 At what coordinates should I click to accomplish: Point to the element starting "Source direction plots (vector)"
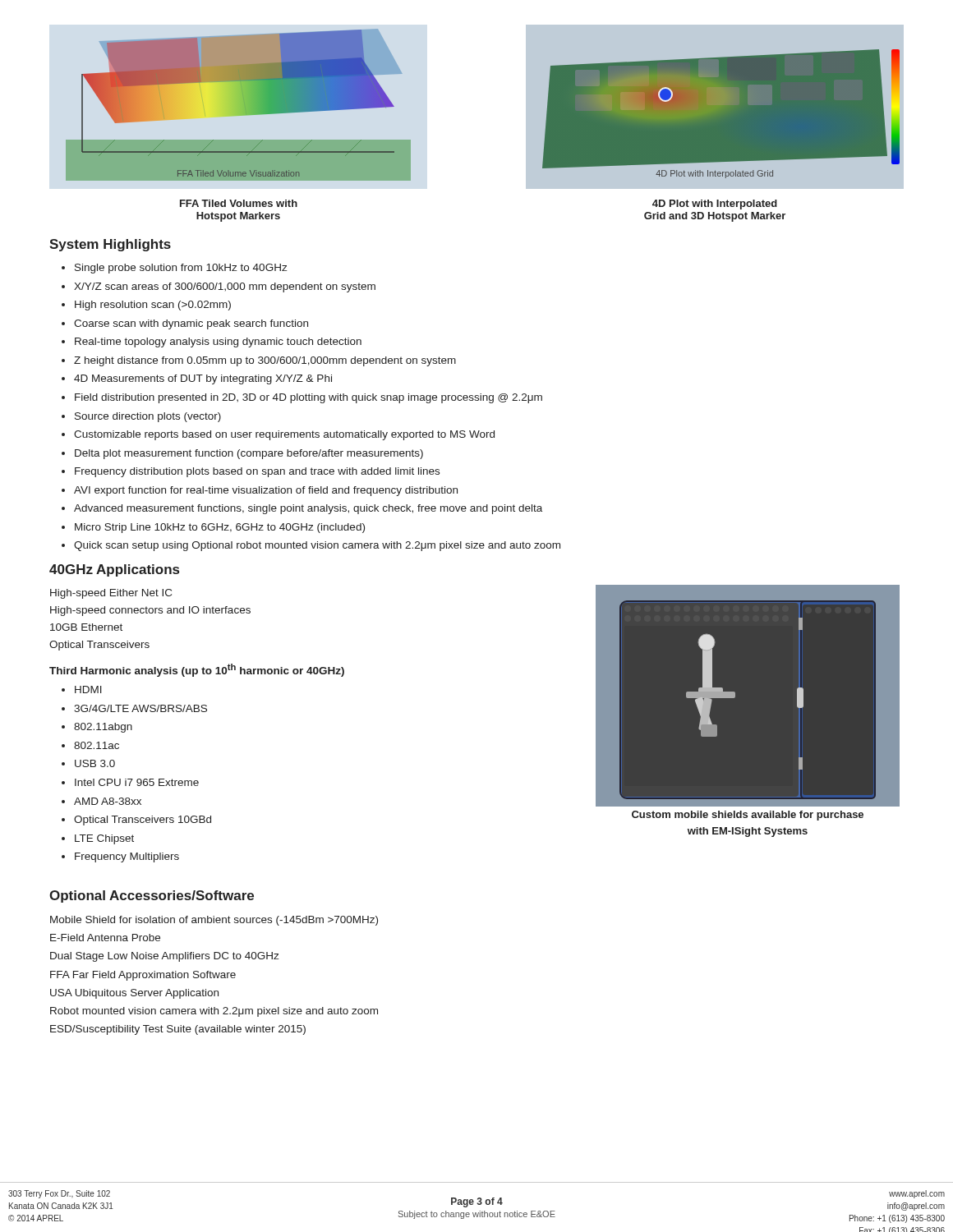click(148, 416)
